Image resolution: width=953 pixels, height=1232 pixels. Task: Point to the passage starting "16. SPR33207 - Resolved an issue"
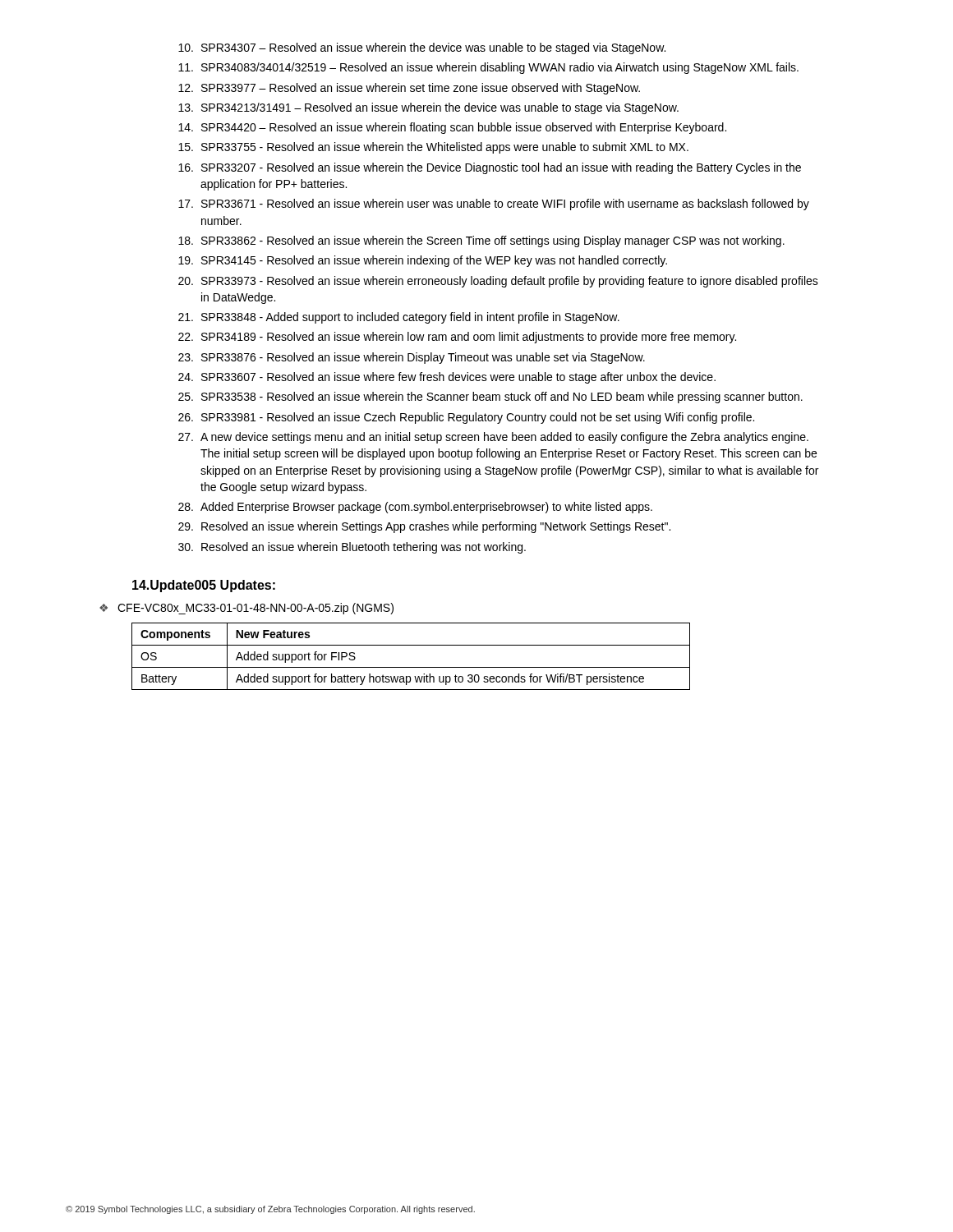click(493, 176)
